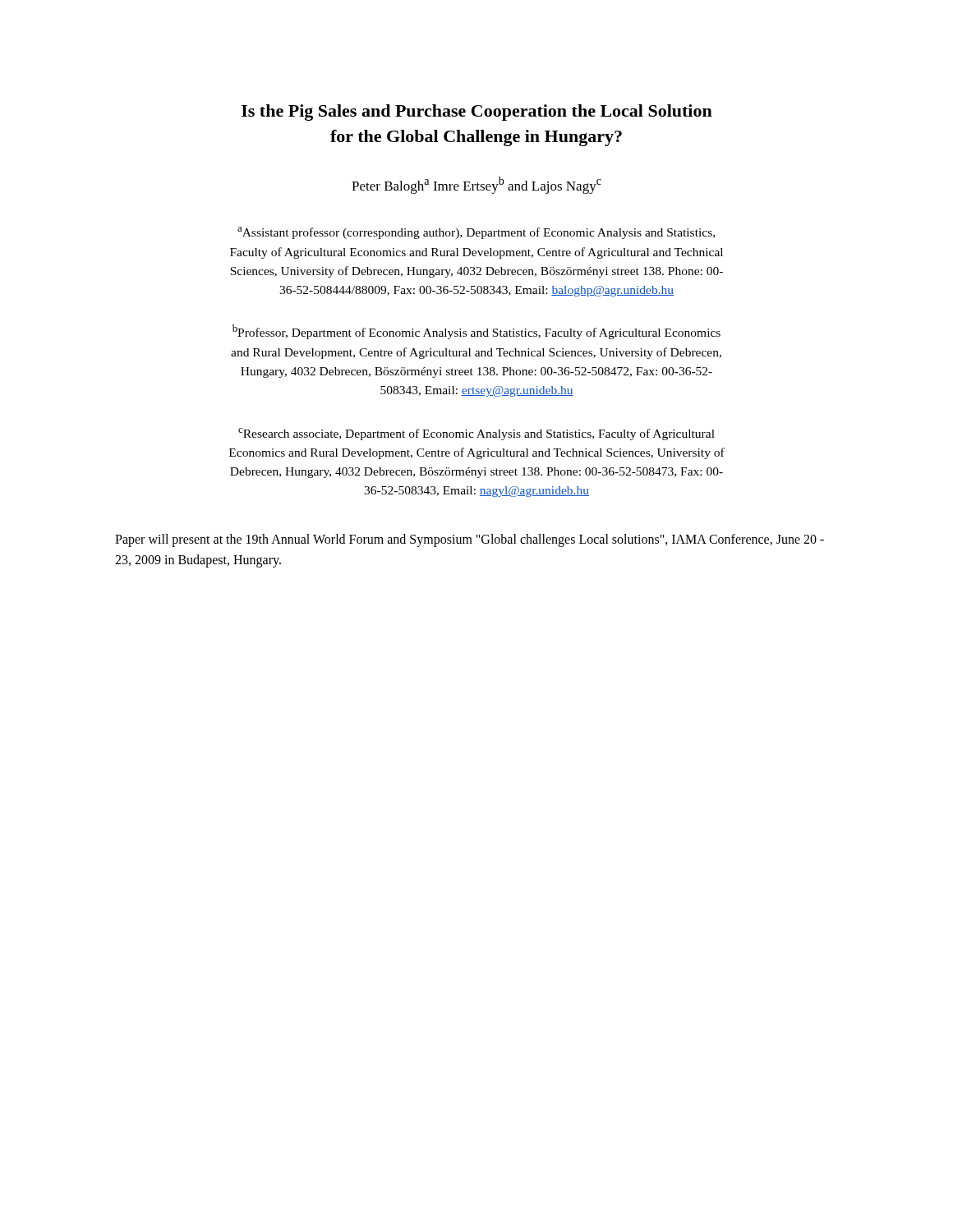Image resolution: width=953 pixels, height=1232 pixels.
Task: Click on the footnote containing "cResearch associate, Department of"
Action: pyautogui.click(x=476, y=460)
